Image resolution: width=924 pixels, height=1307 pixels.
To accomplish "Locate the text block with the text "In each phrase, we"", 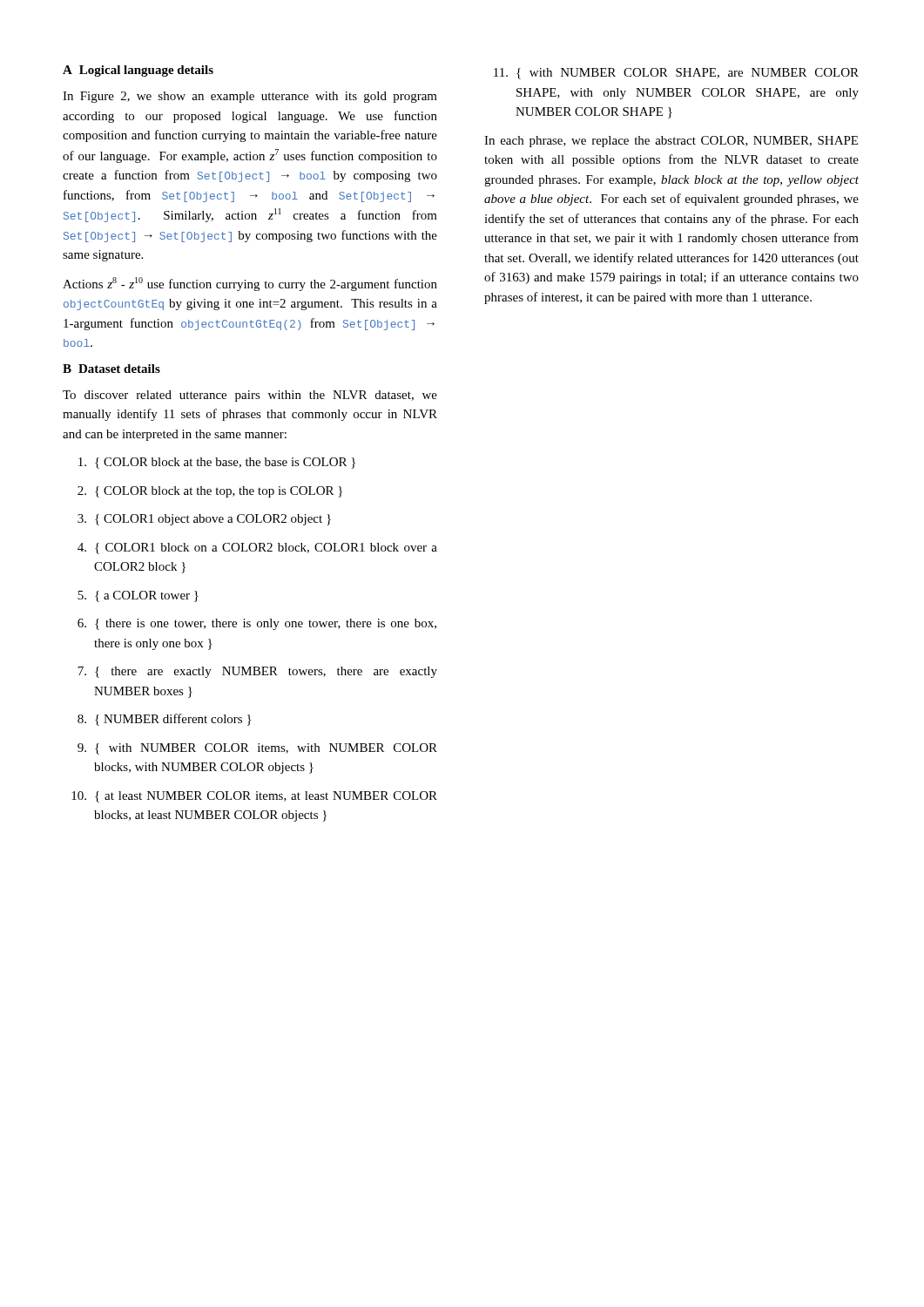I will point(671,219).
